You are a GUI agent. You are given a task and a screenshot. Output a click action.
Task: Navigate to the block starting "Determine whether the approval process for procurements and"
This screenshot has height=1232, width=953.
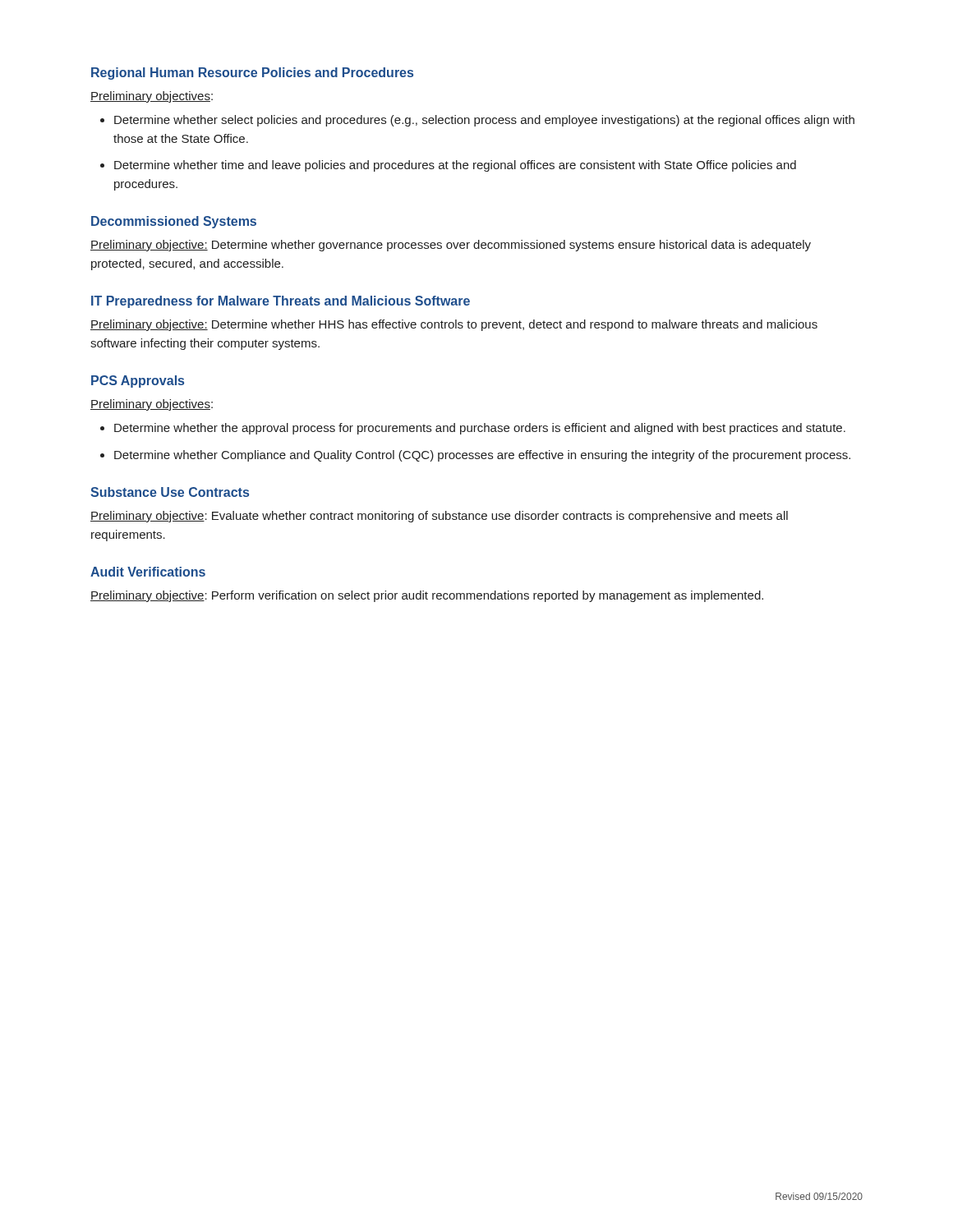point(480,428)
